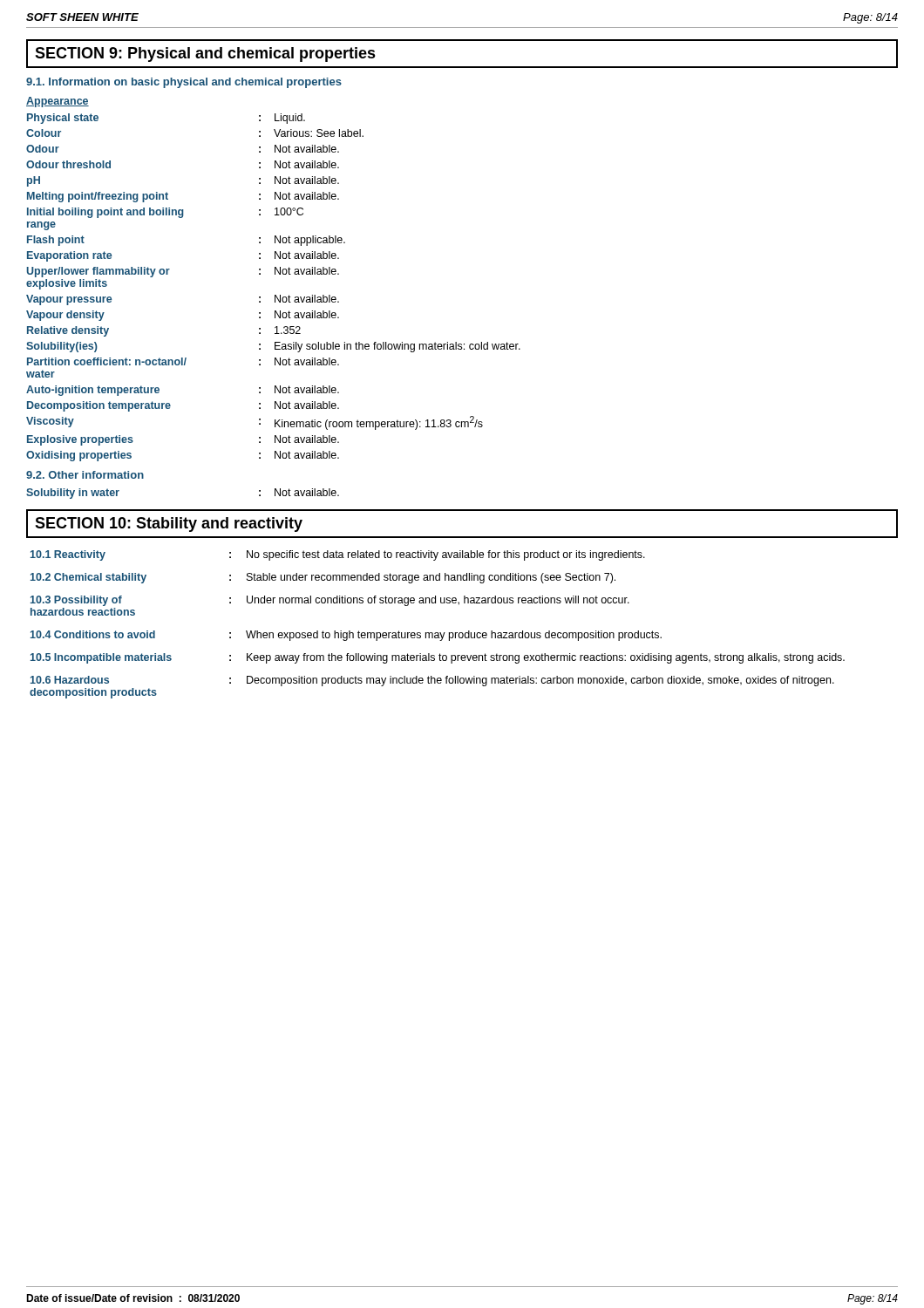Select the list item containing "10.6 Hazardousdecomposition products :"
924x1308 pixels.
[x=462, y=686]
